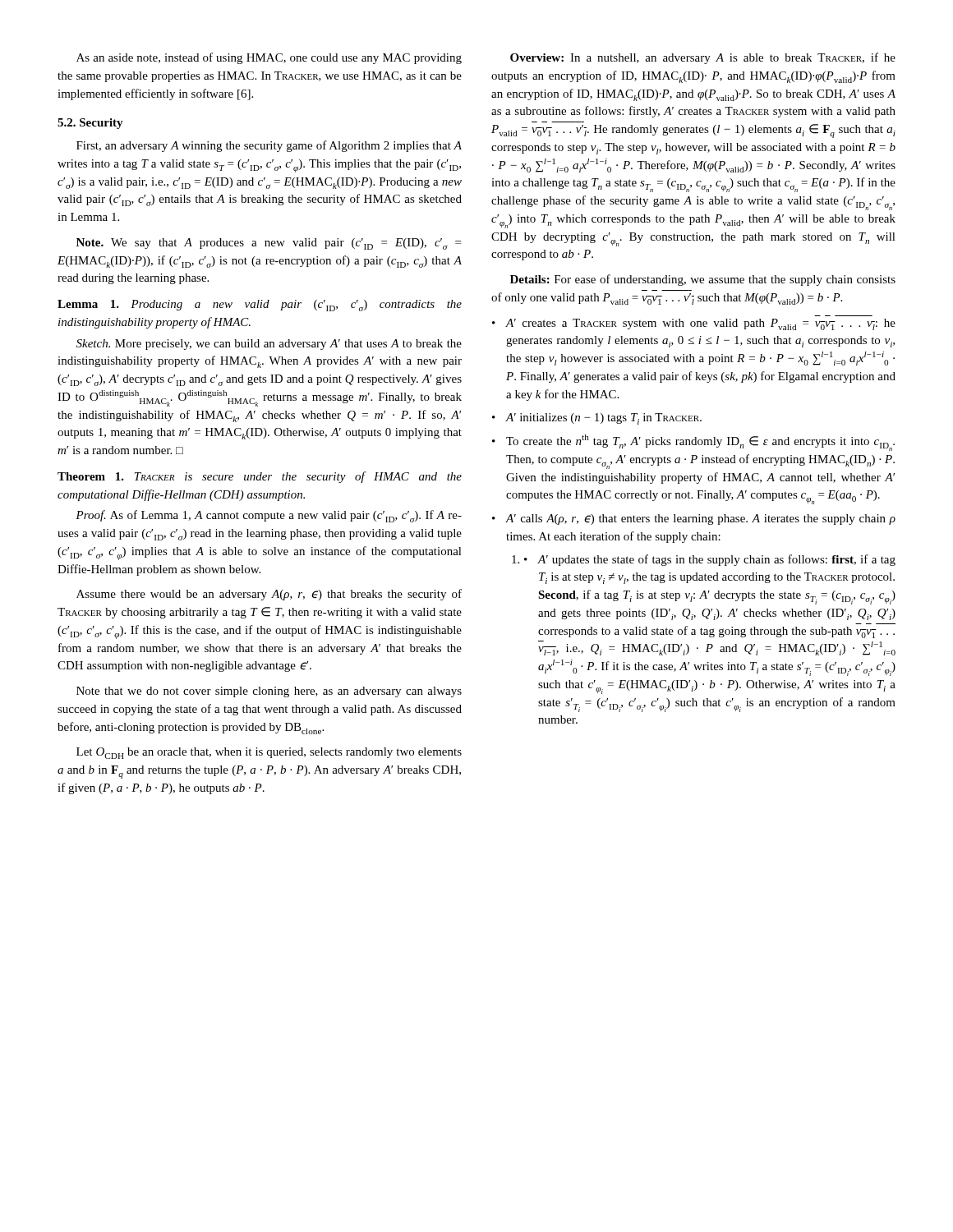Find the text block that reads "Note. We say that A produces a new"

tap(260, 261)
